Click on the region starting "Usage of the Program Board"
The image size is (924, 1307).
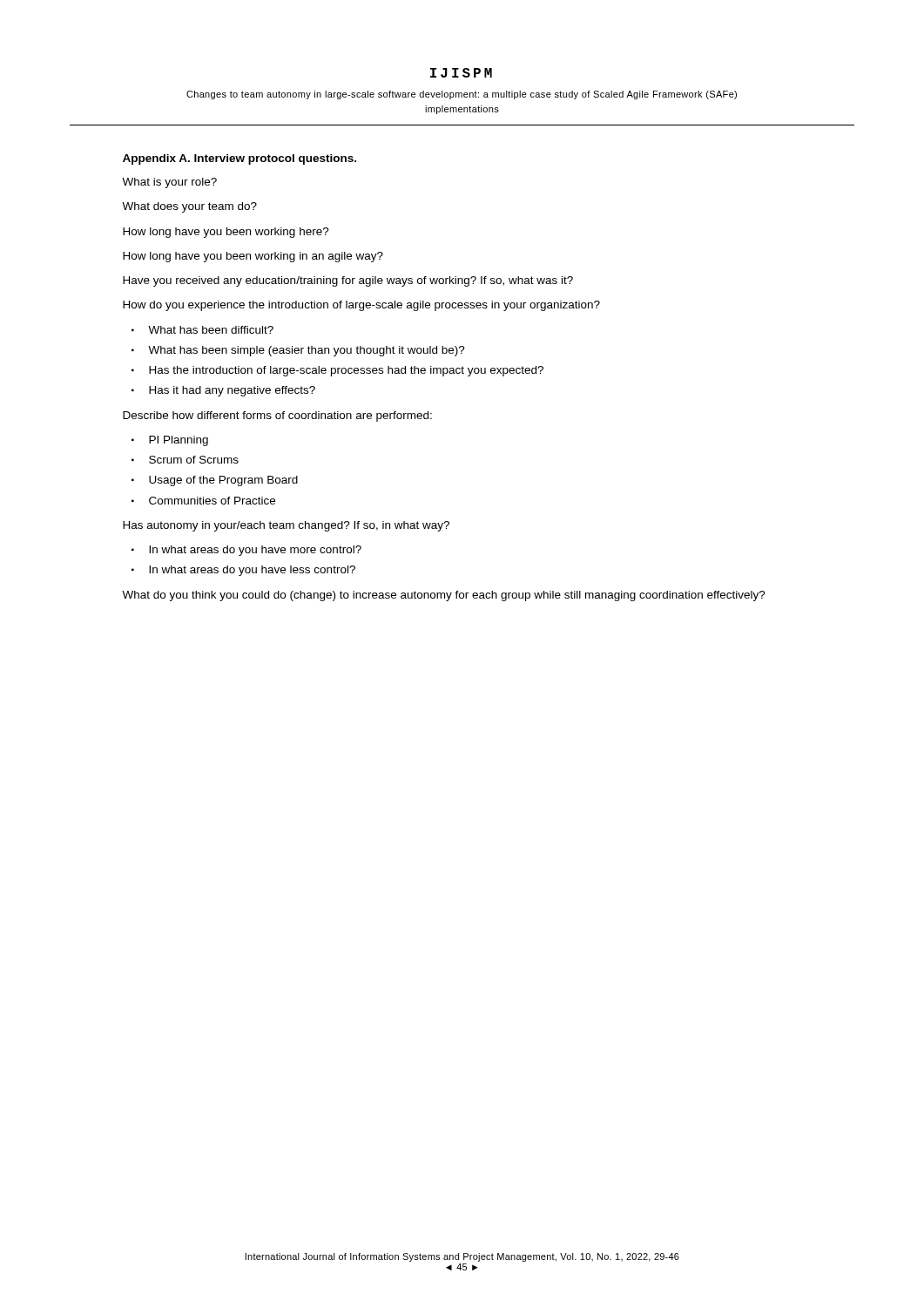(223, 480)
